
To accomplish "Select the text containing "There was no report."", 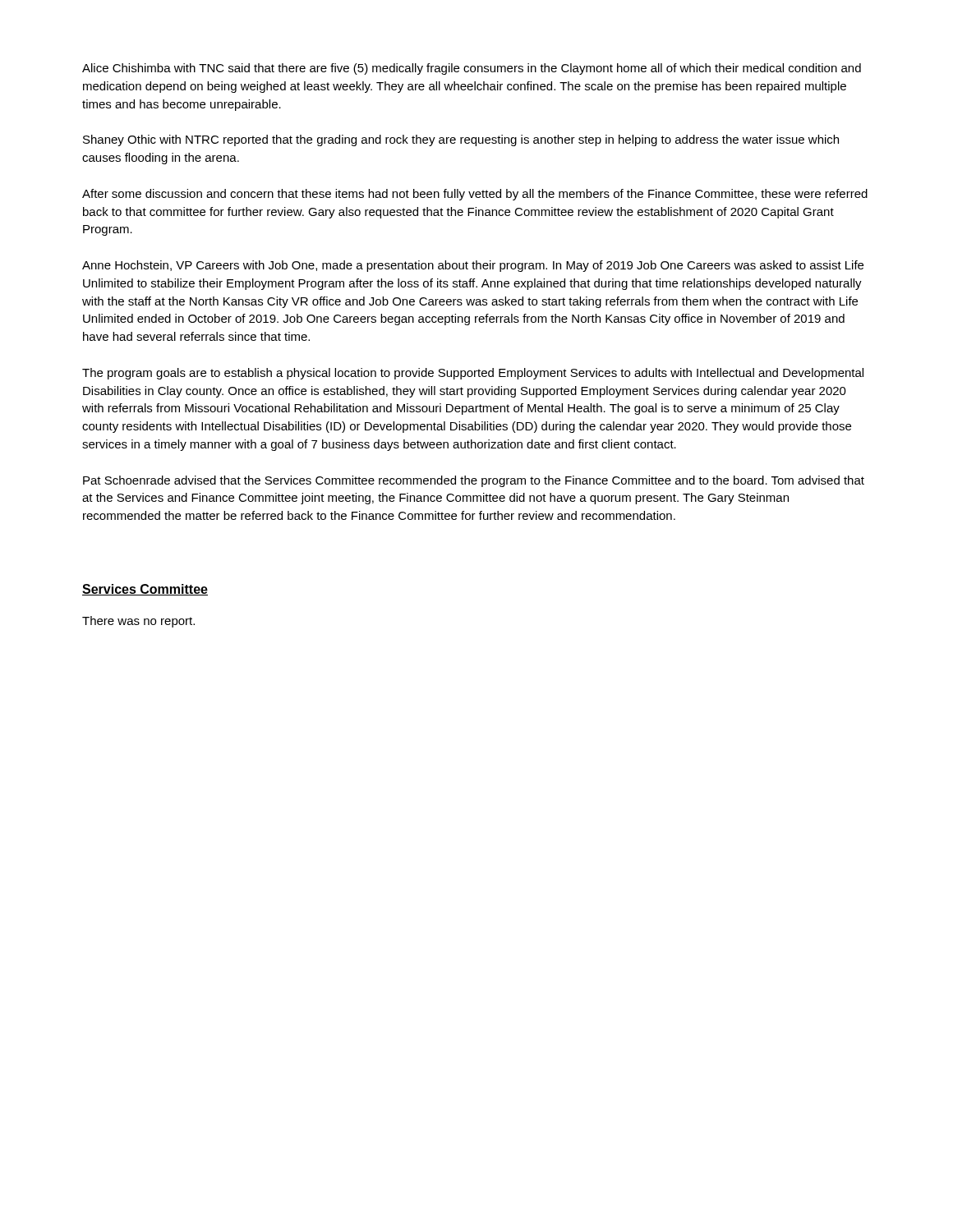I will 139,620.
